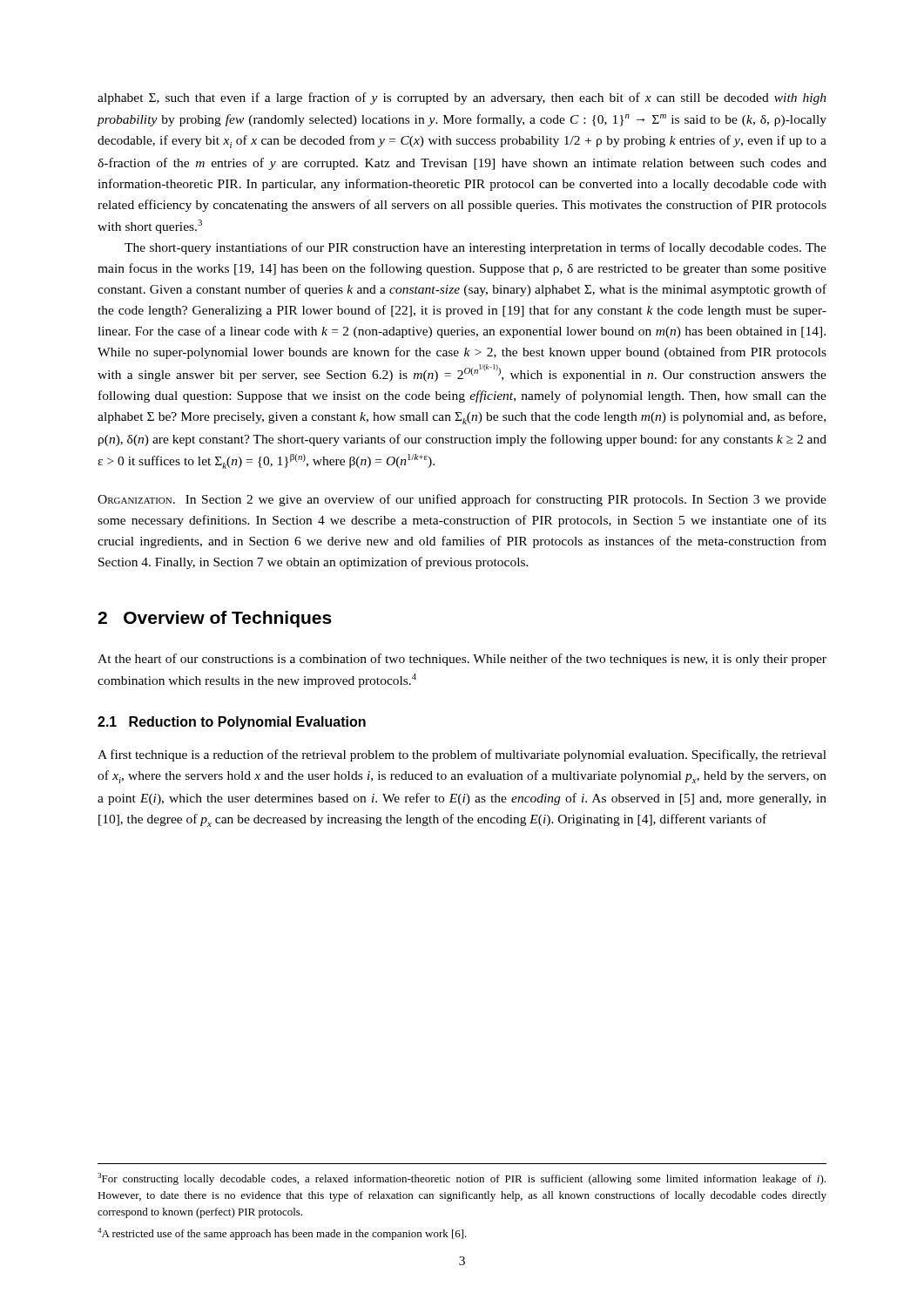The width and height of the screenshot is (924, 1307).
Task: Click on the section header that reads "2.1 Reduction to Polynomial Evaluation"
Action: pyautogui.click(x=232, y=723)
